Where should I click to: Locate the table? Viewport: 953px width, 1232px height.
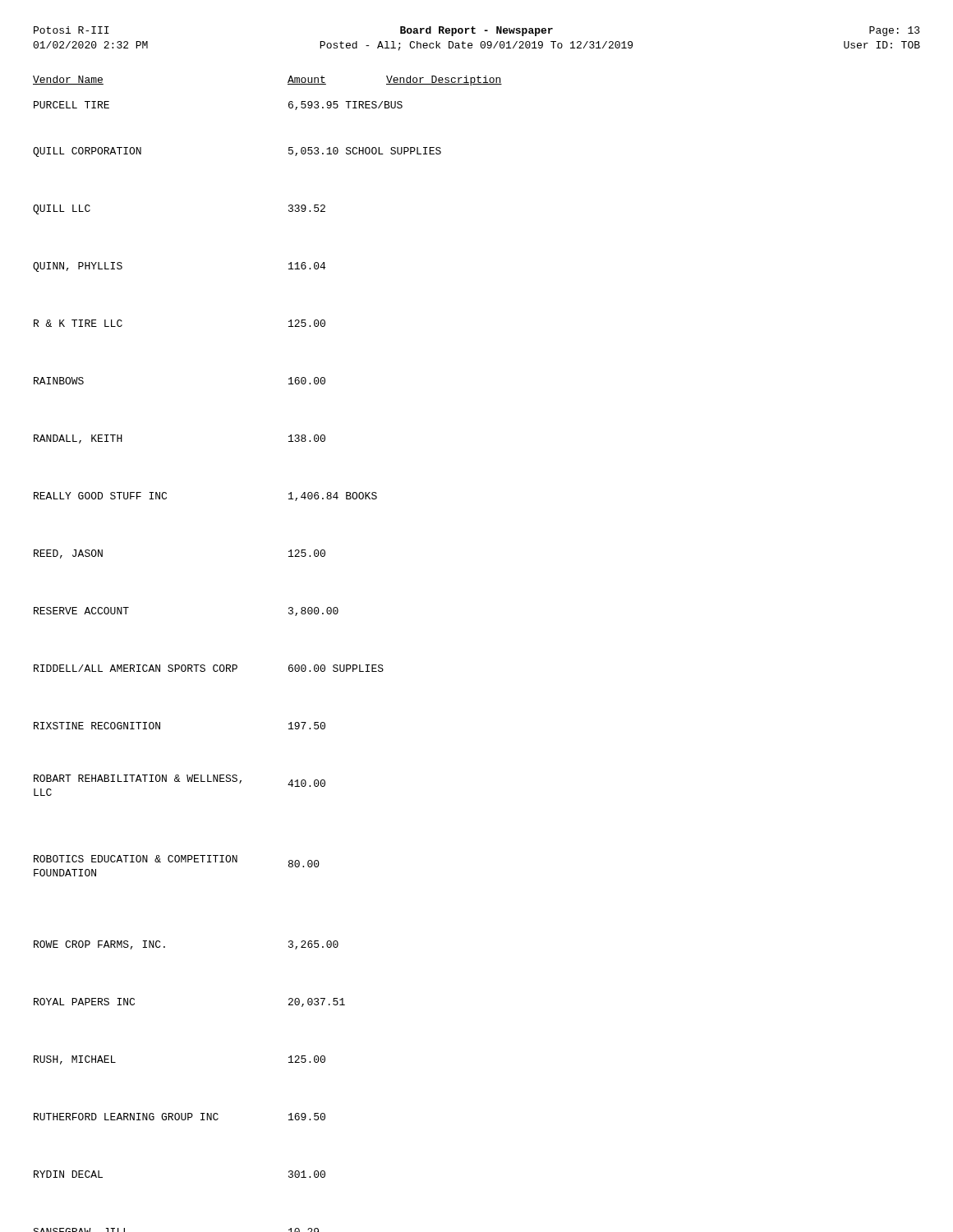click(x=476, y=428)
